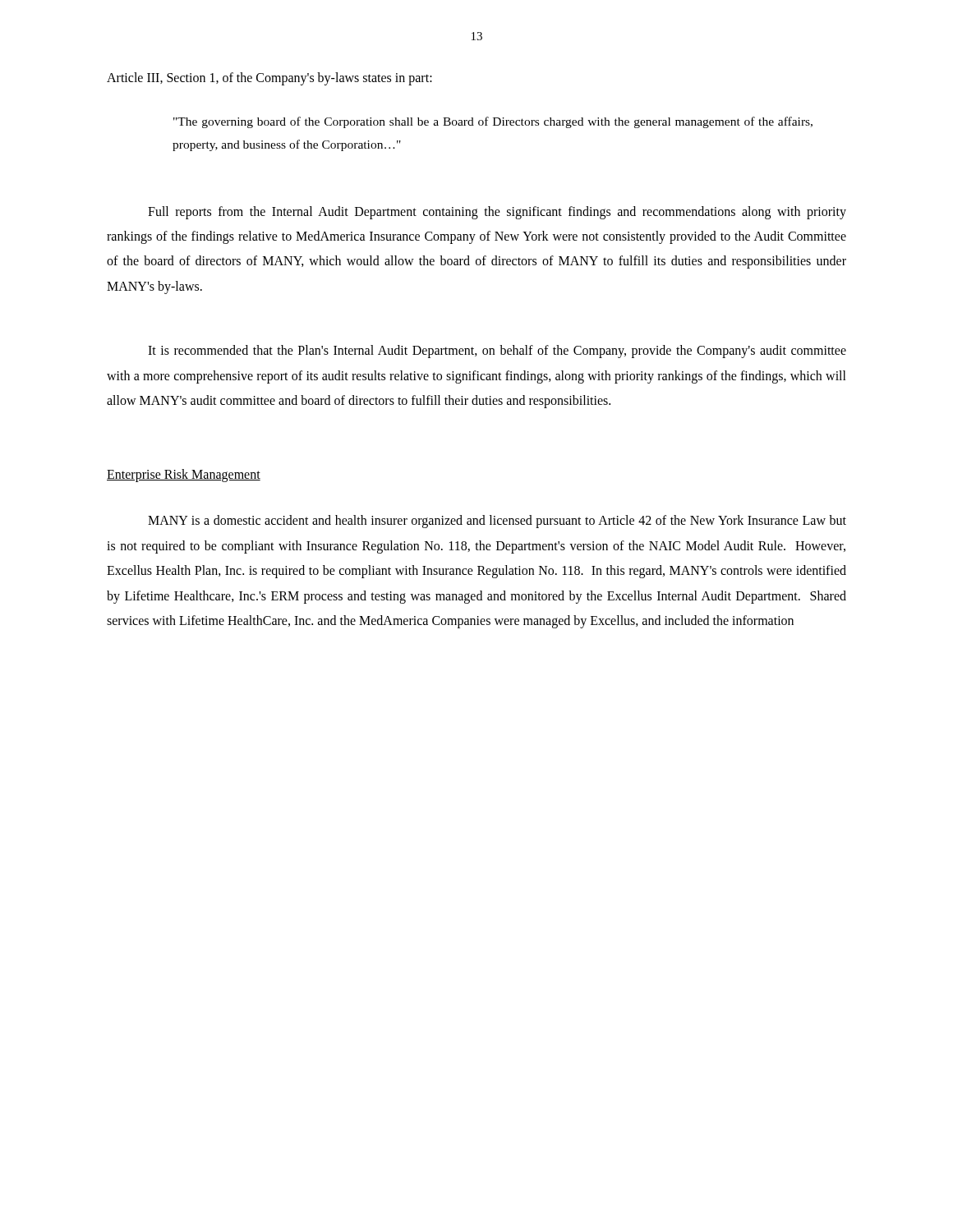Select the text block containing "Full reports from the"

476,249
